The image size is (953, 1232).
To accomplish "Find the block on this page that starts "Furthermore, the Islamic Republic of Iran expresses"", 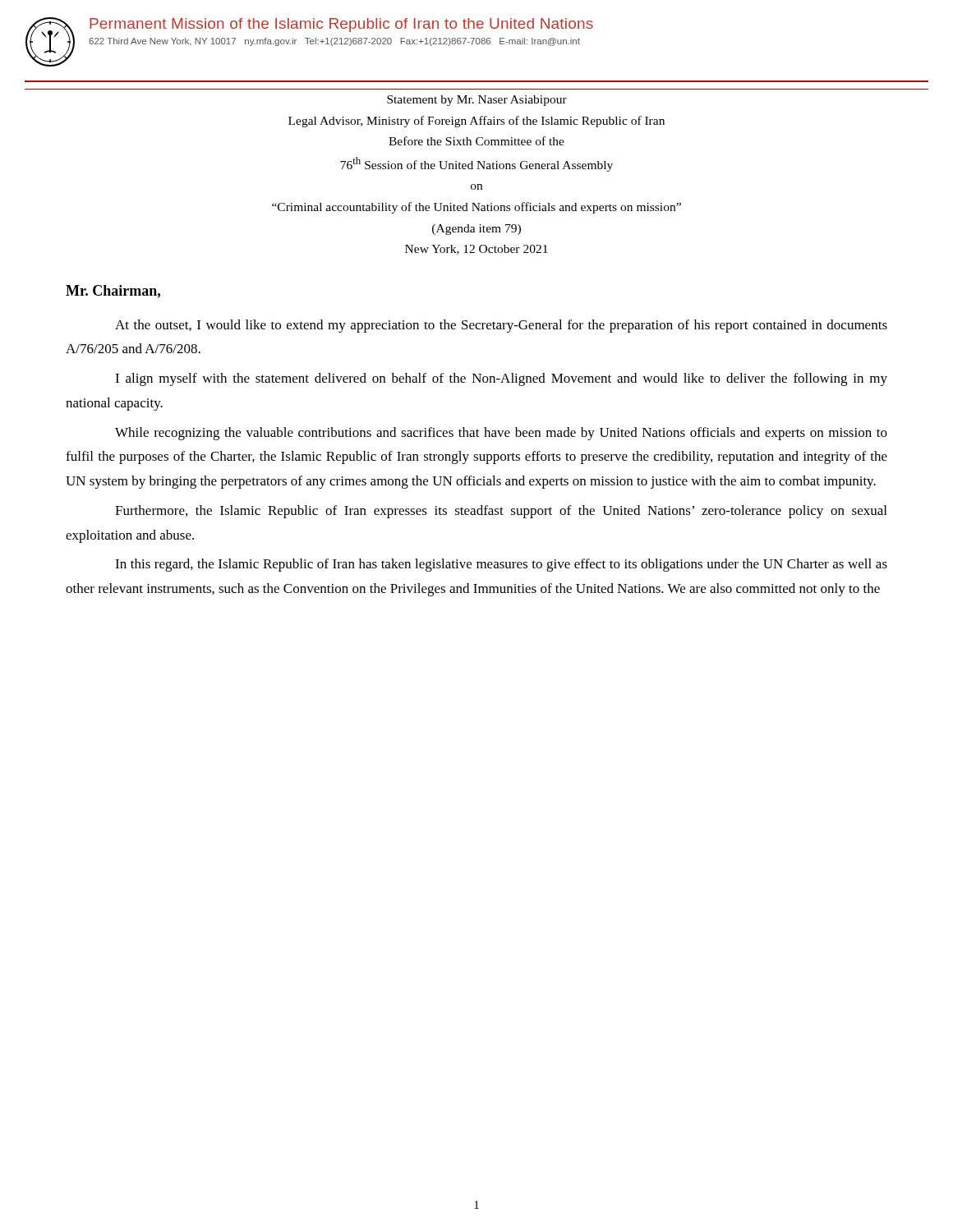I will point(476,523).
